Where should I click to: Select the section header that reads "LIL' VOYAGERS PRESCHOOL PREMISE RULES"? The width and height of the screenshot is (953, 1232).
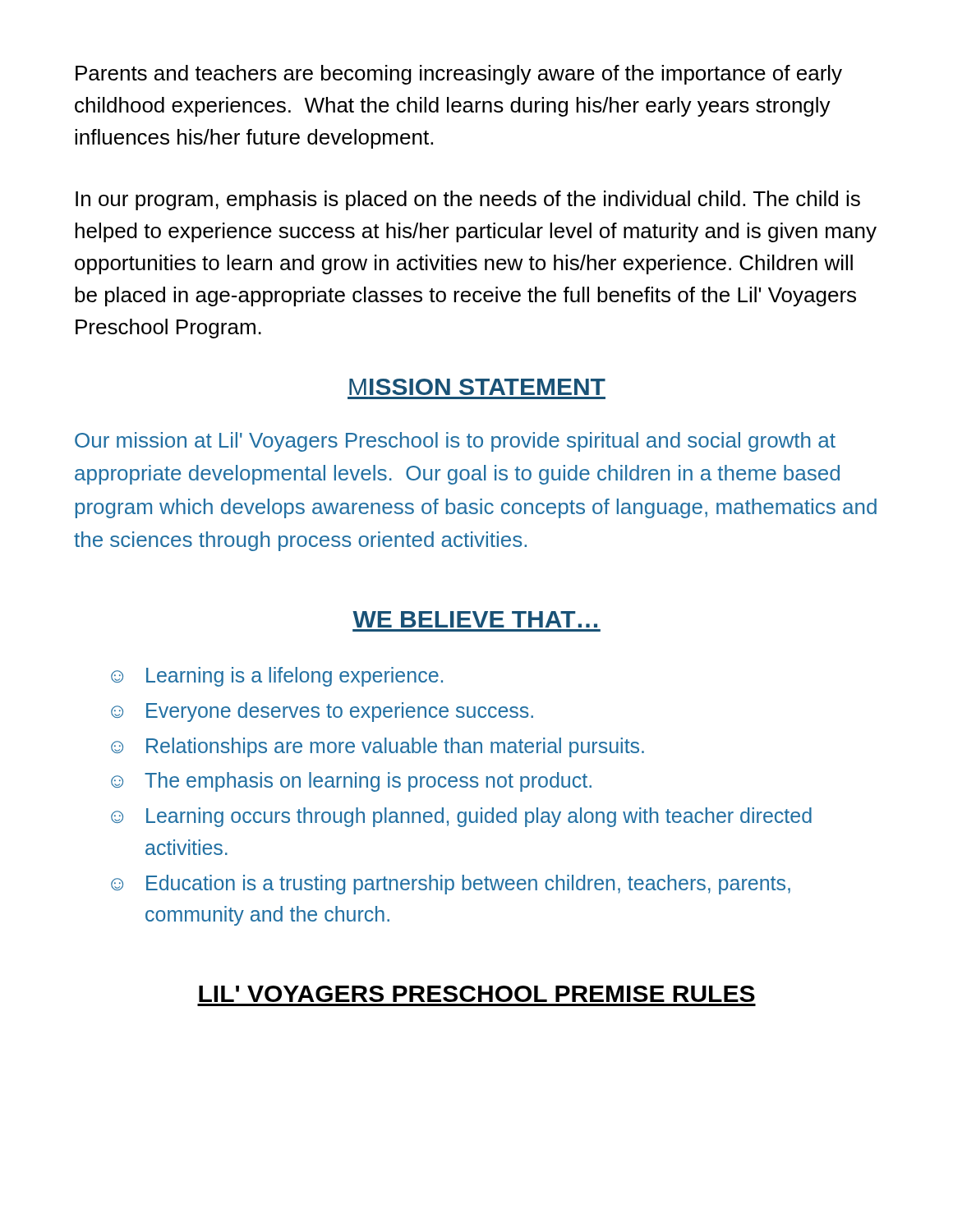tap(476, 994)
